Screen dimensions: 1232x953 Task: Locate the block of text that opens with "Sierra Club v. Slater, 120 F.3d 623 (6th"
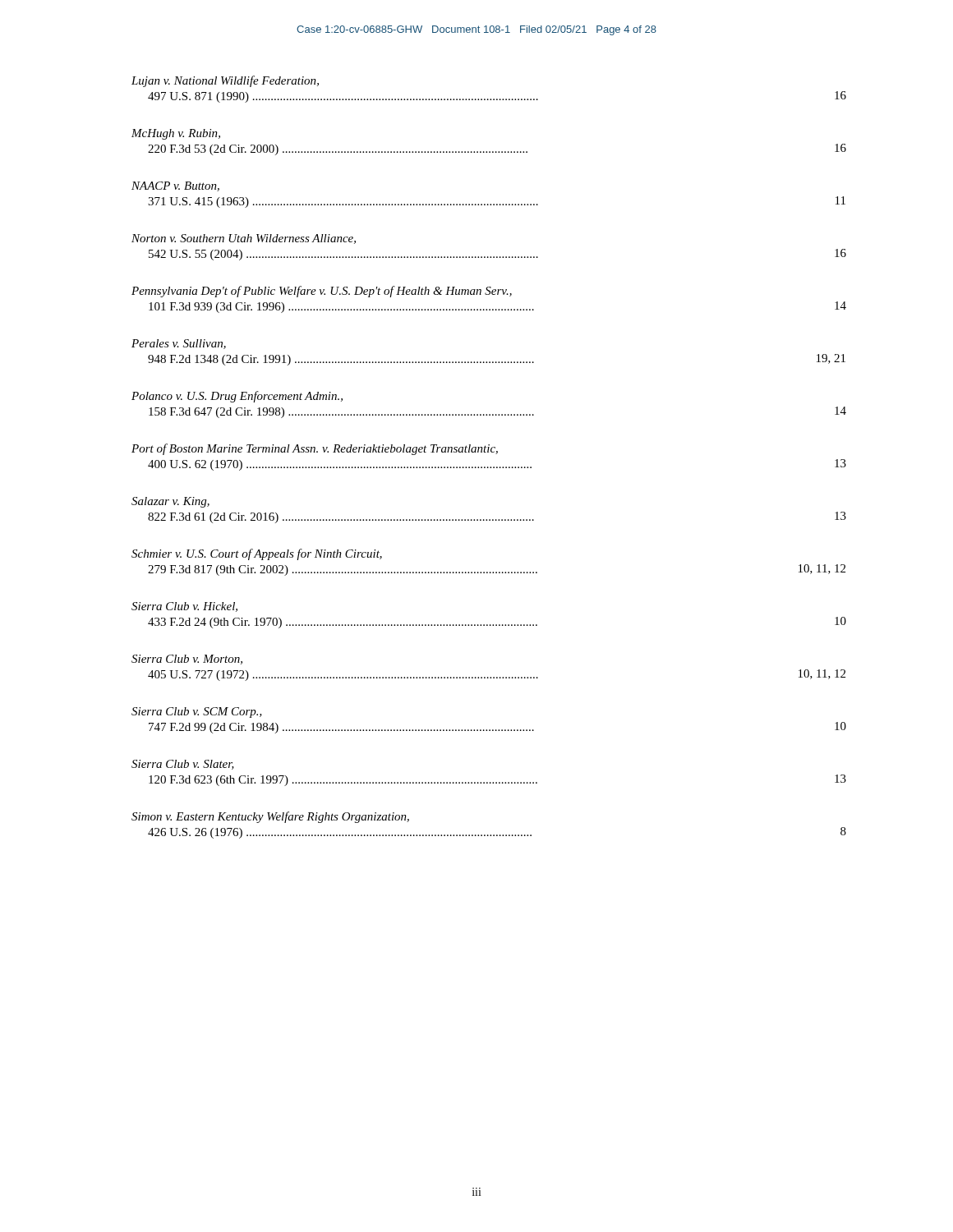(489, 772)
